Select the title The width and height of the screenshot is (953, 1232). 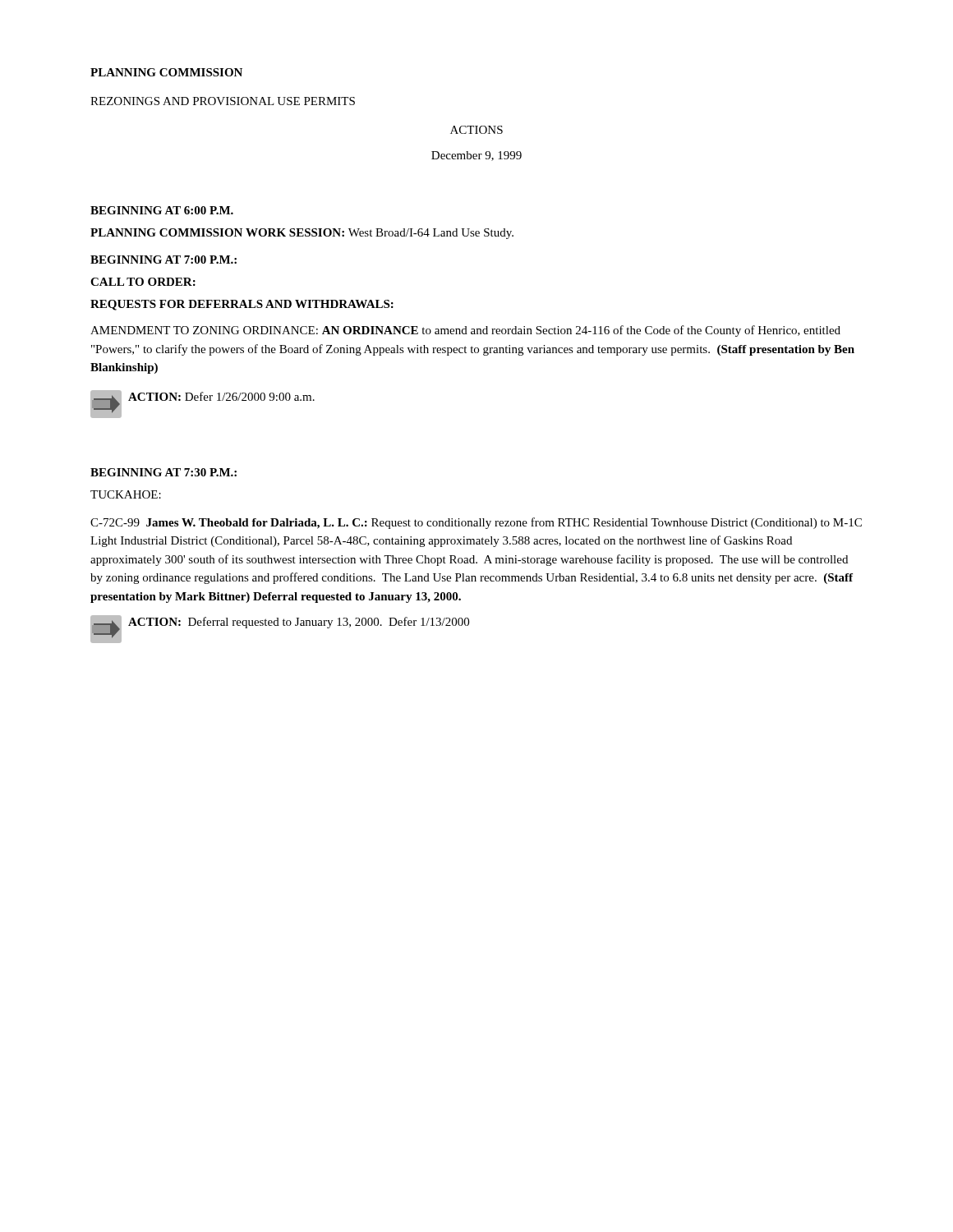(x=476, y=130)
